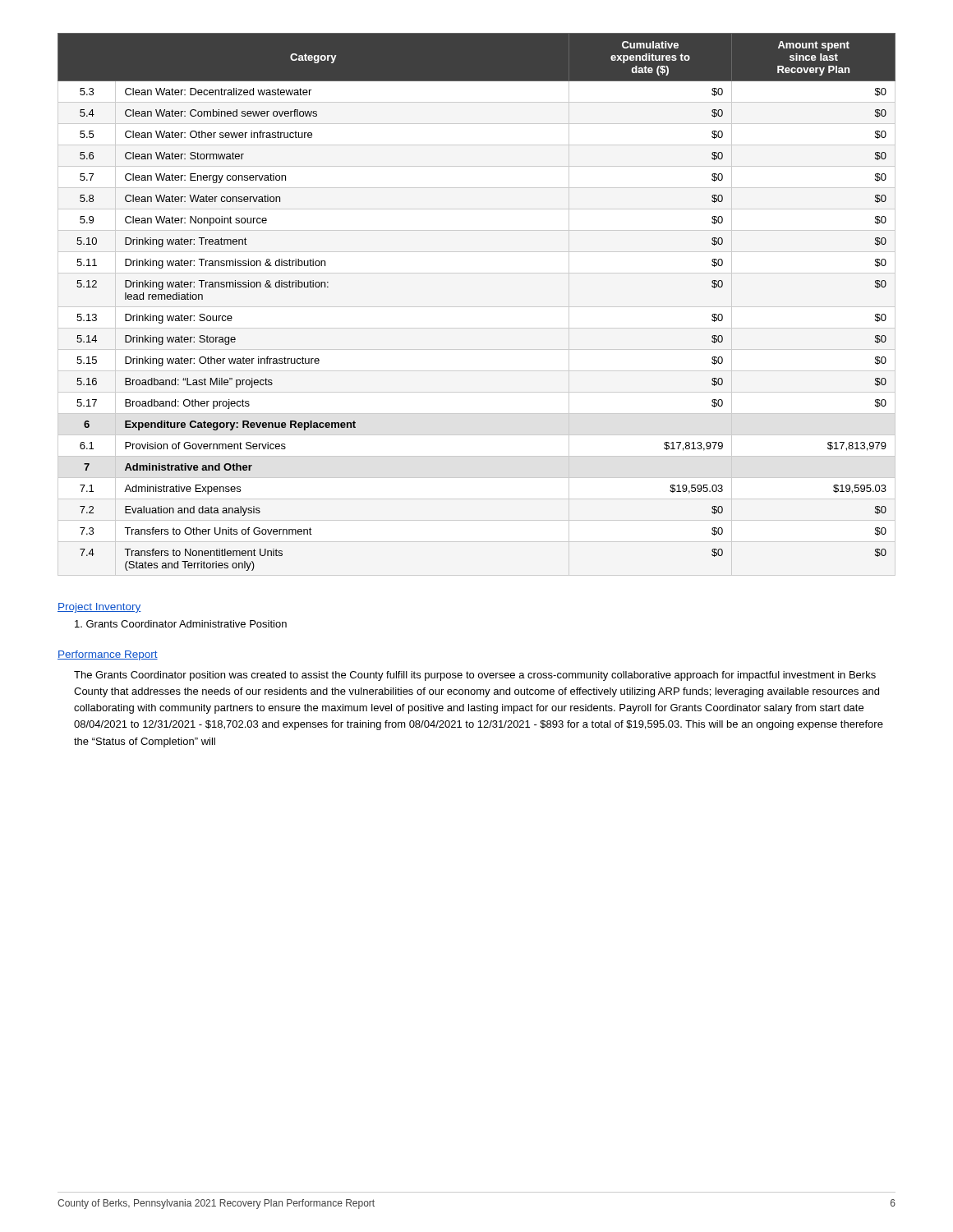This screenshot has width=953, height=1232.
Task: Locate the section header containing "Project Inventory"
Action: [99, 607]
